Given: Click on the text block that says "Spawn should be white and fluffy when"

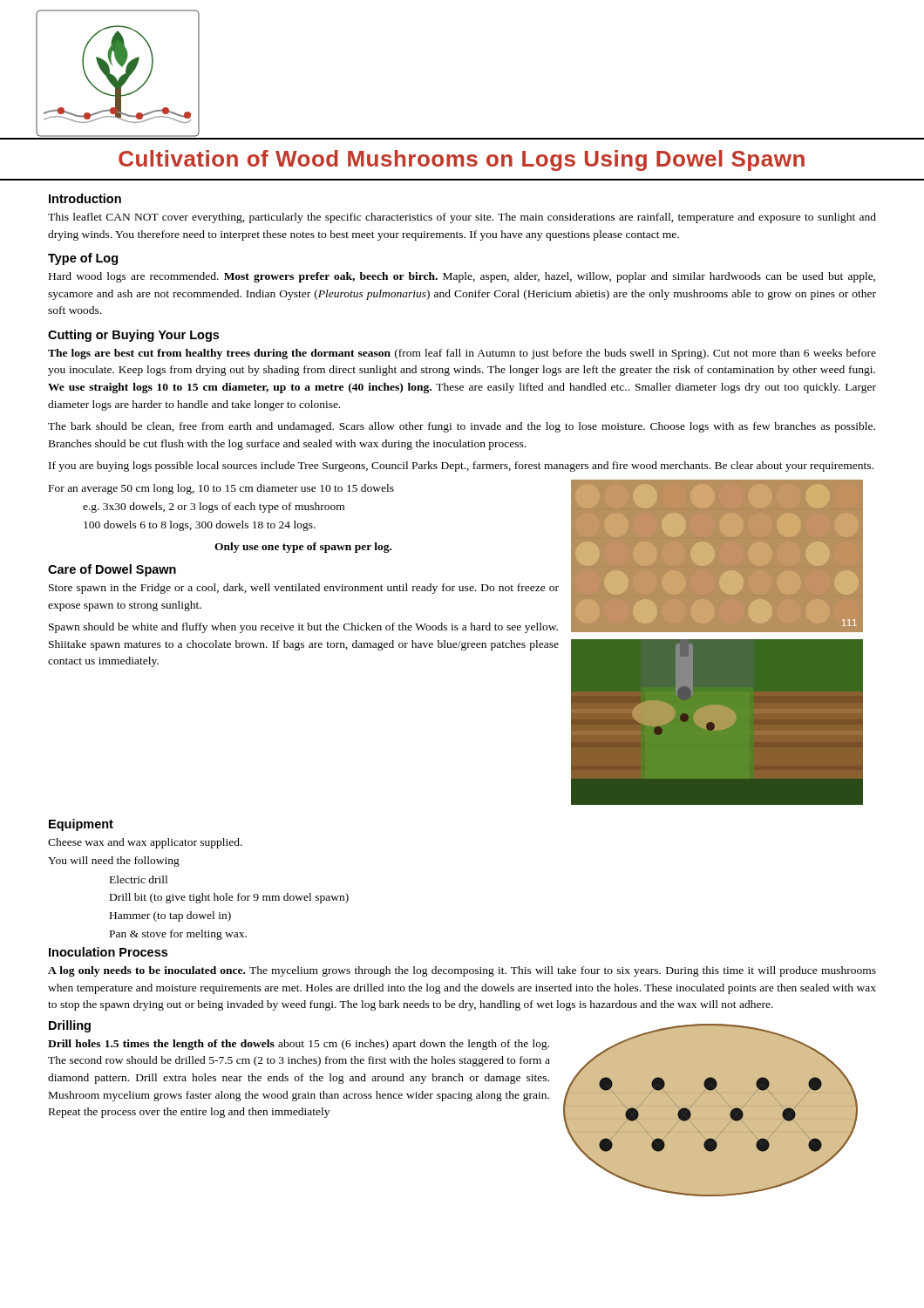Looking at the screenshot, I should [x=303, y=644].
